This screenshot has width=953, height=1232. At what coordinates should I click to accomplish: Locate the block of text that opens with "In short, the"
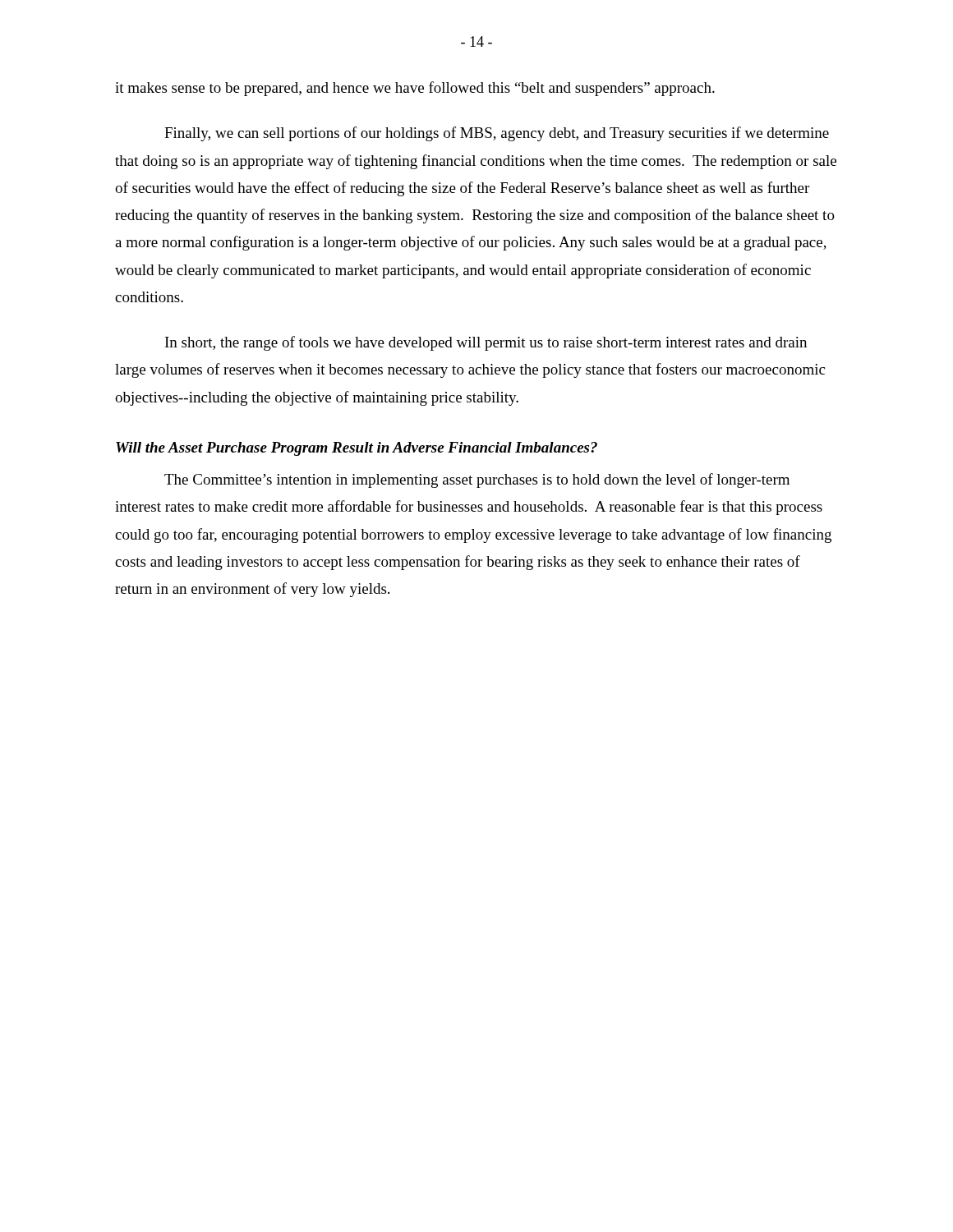tap(470, 369)
